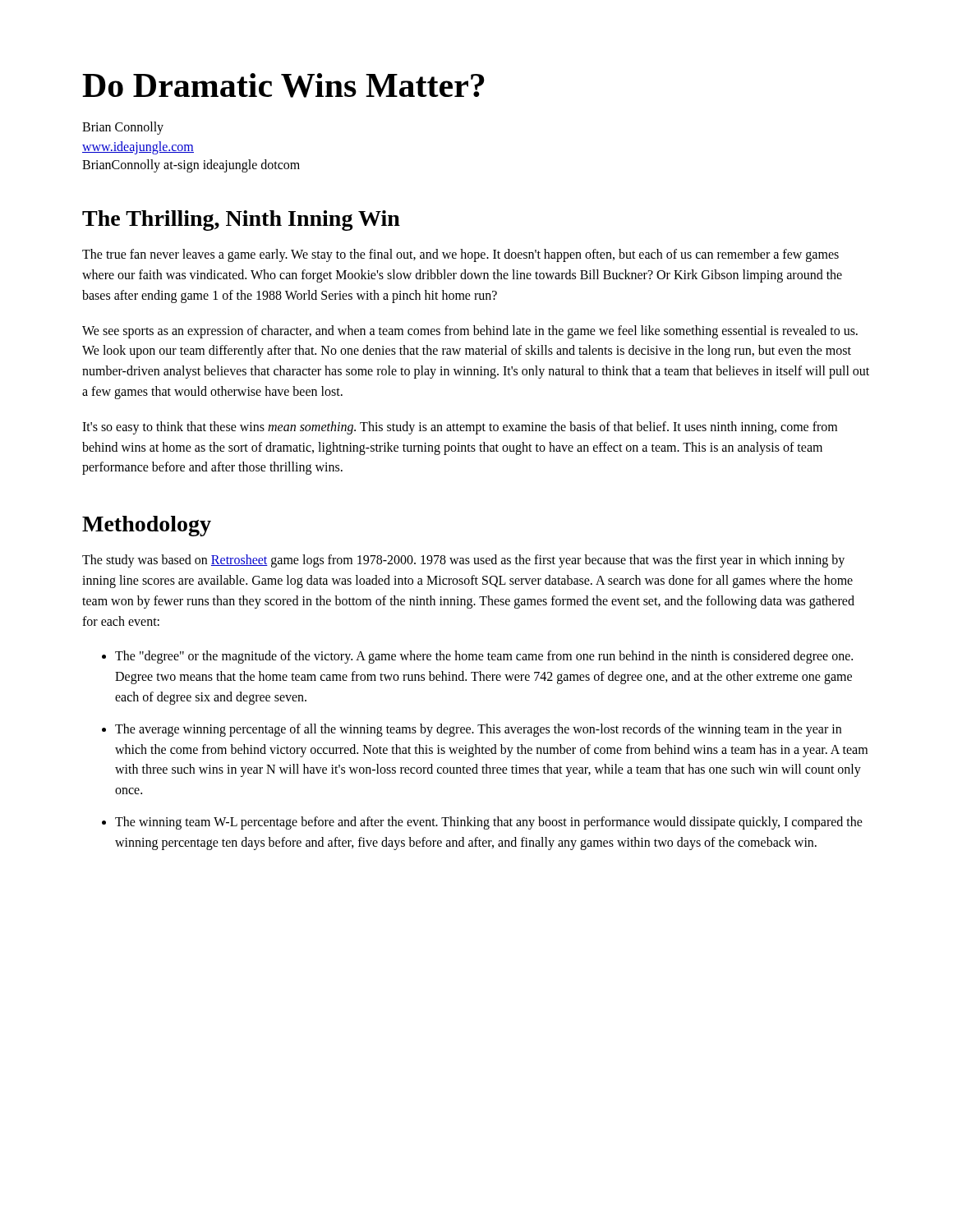Click on the block starting "The Thrilling, Ninth Inning Win"
This screenshot has height=1232, width=953.
pyautogui.click(x=241, y=221)
